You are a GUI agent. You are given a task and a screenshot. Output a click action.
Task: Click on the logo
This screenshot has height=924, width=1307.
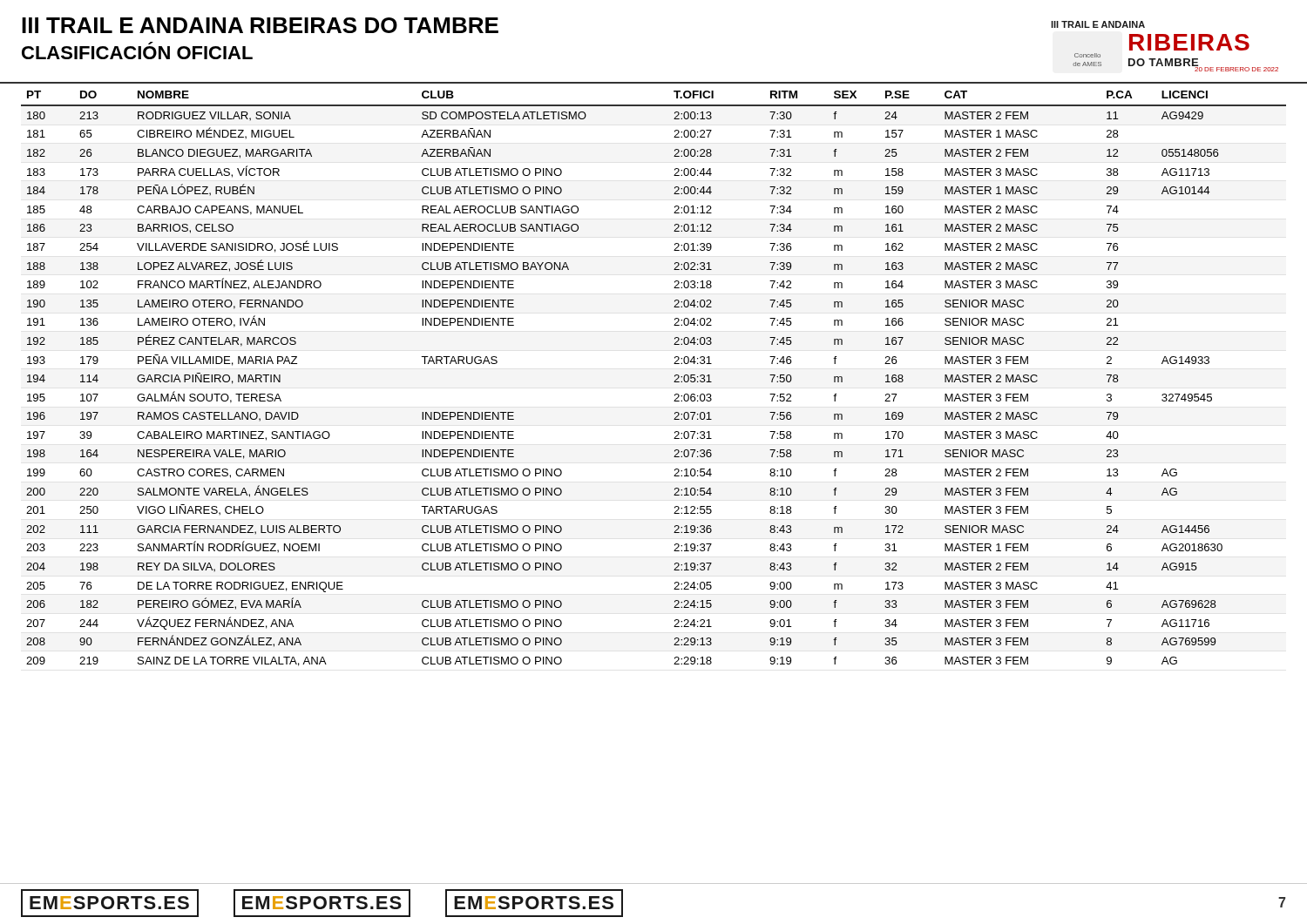[1164, 44]
